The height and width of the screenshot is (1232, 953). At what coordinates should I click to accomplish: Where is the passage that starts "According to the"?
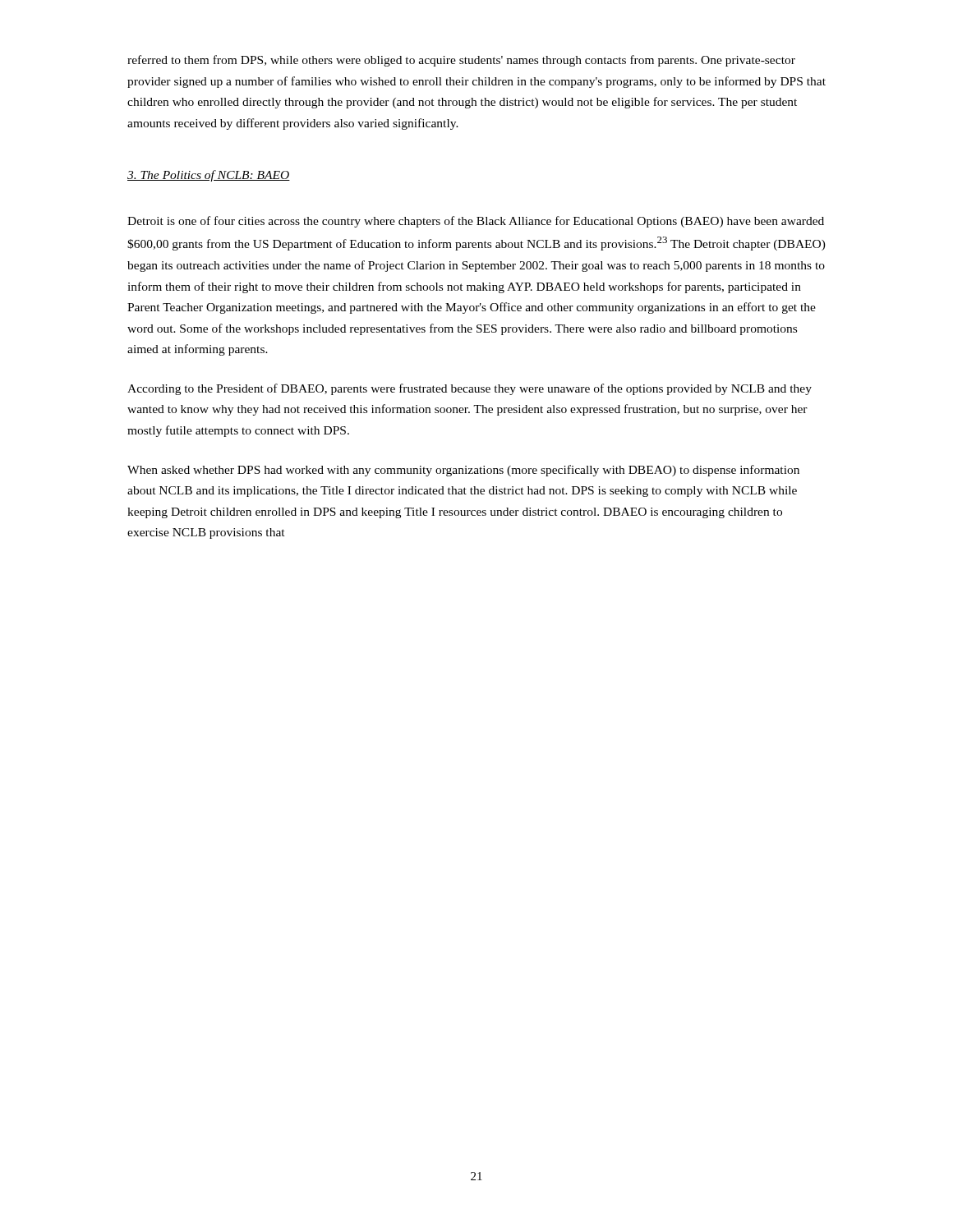coord(469,409)
